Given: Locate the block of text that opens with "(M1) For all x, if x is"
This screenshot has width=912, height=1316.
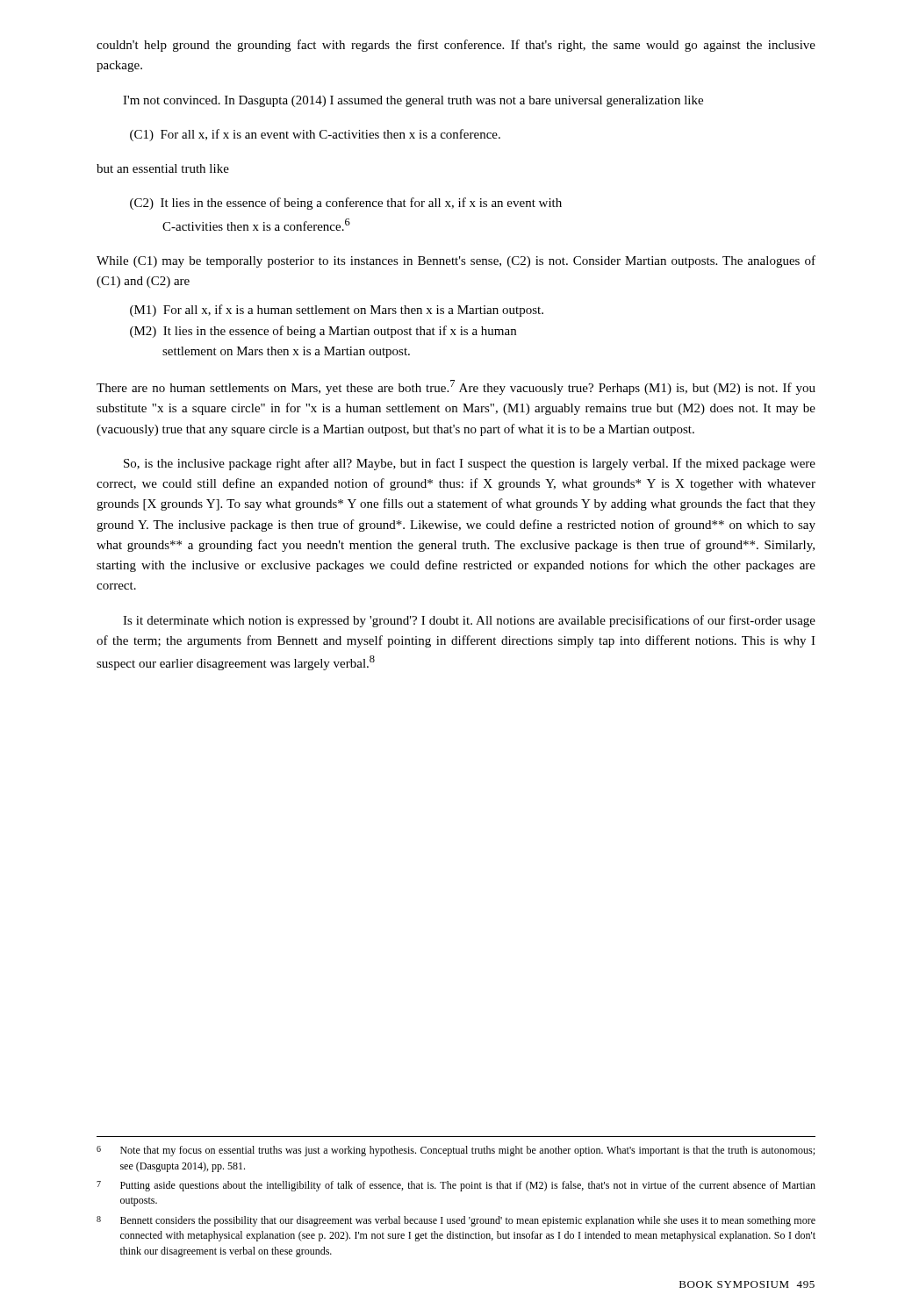Looking at the screenshot, I should click(x=472, y=311).
